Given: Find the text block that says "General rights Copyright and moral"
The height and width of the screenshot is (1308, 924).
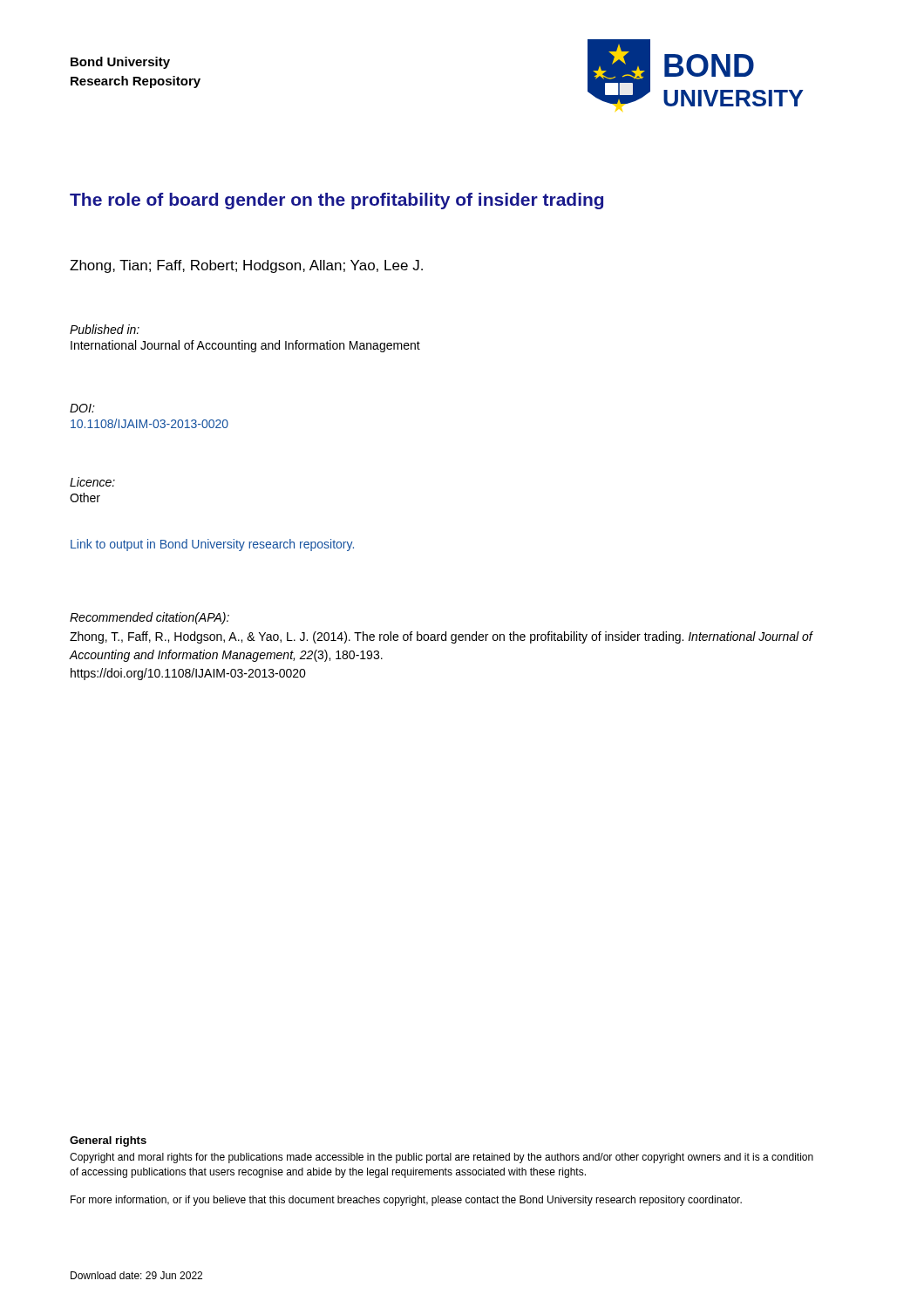Looking at the screenshot, I should 445,1171.
